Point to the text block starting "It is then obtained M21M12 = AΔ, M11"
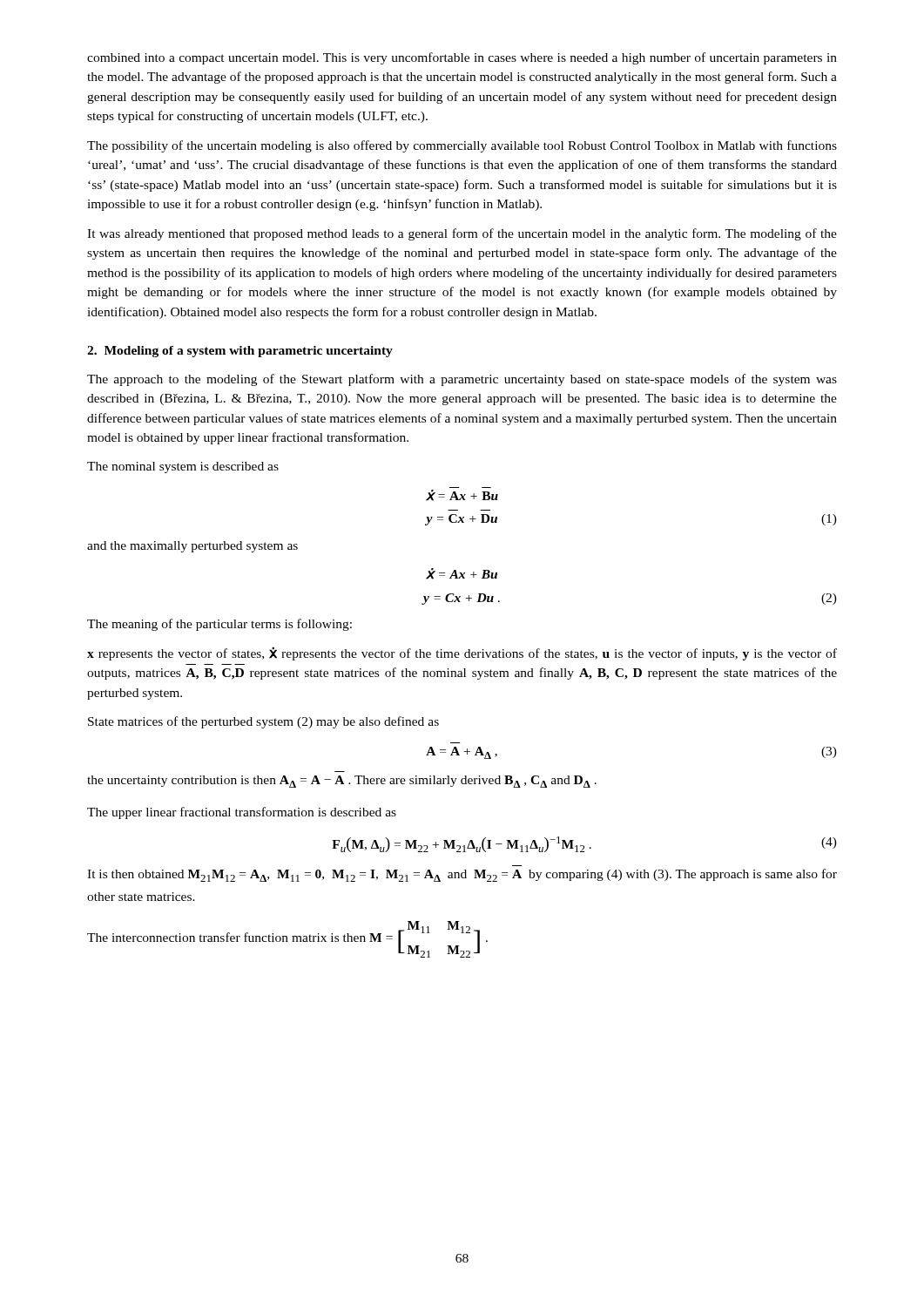The image size is (924, 1307). (462, 885)
